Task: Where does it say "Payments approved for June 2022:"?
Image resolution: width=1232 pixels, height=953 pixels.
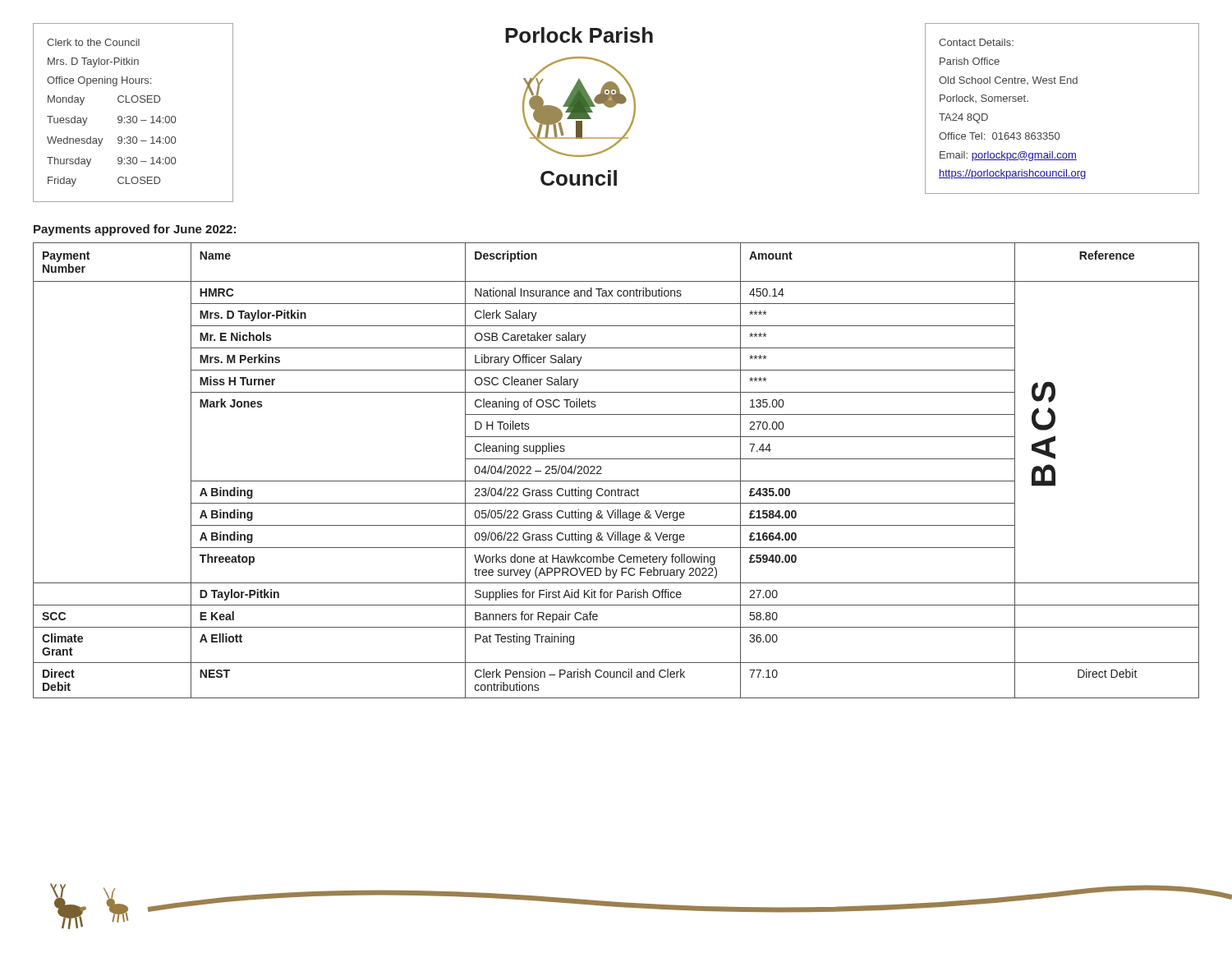Action: tap(135, 229)
